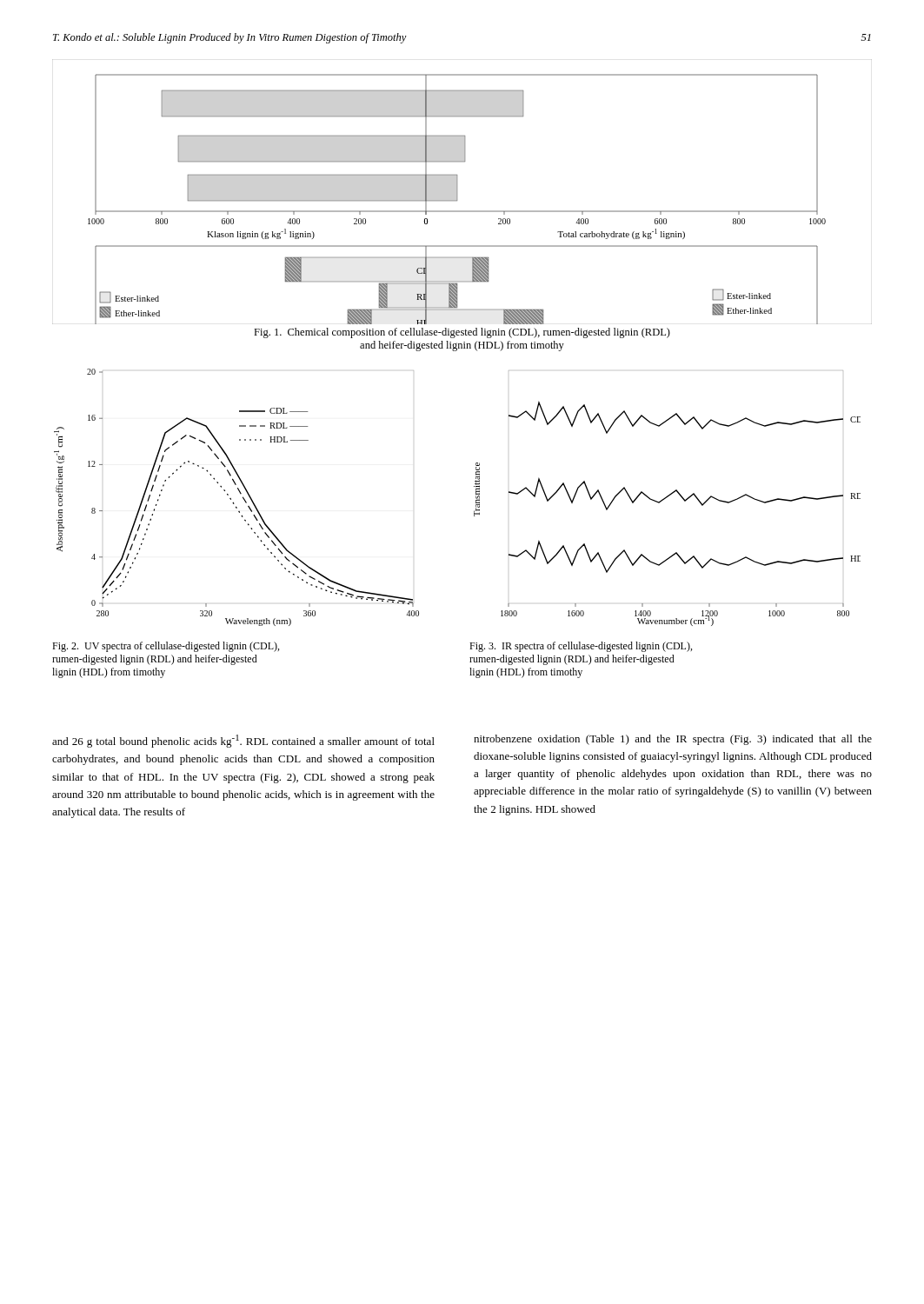
Task: Click on the caption containing "Fig. 1. Chemical composition of cellulase-digested lignin"
Action: (x=462, y=339)
